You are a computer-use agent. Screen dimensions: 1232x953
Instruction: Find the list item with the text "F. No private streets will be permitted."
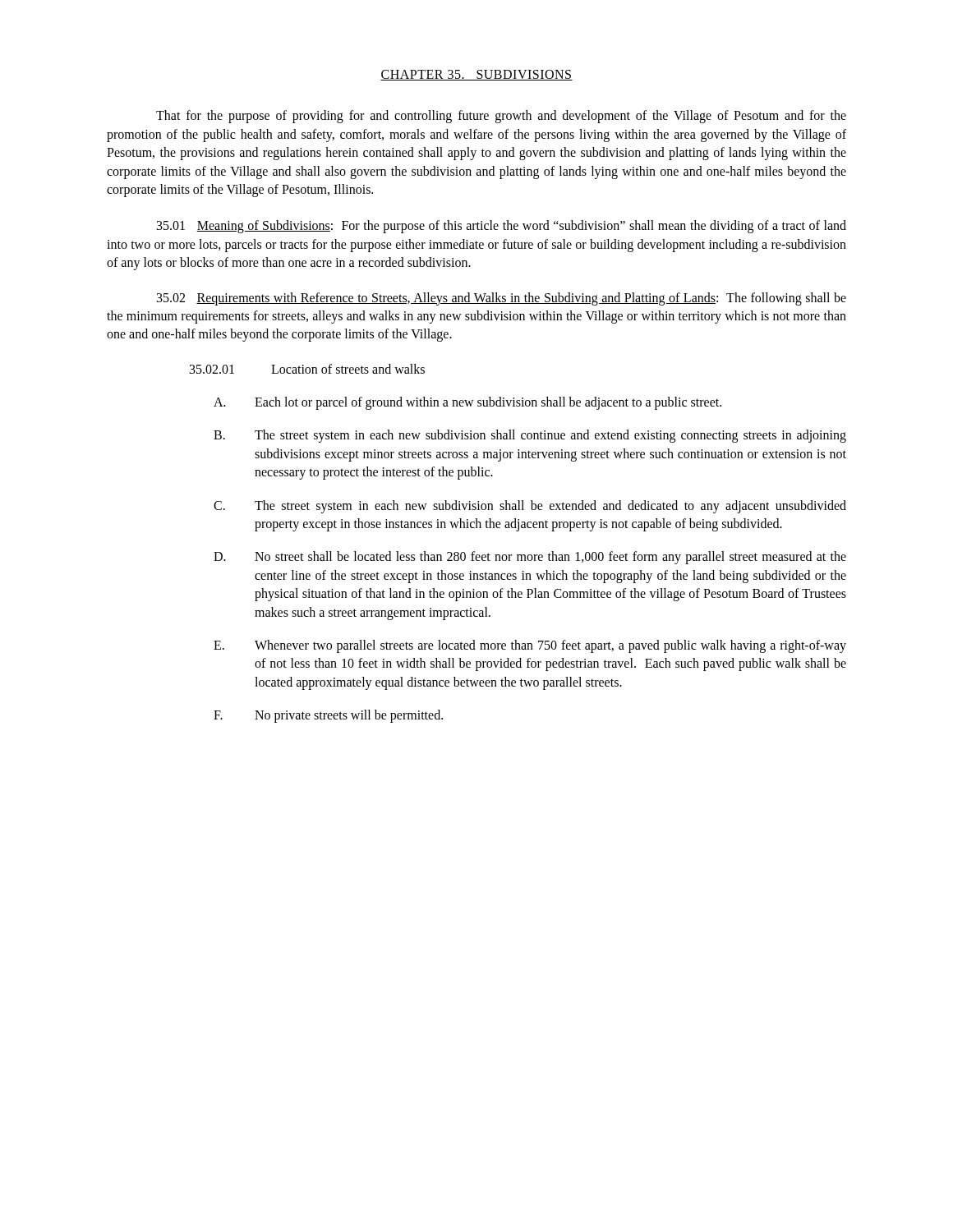pos(328,716)
